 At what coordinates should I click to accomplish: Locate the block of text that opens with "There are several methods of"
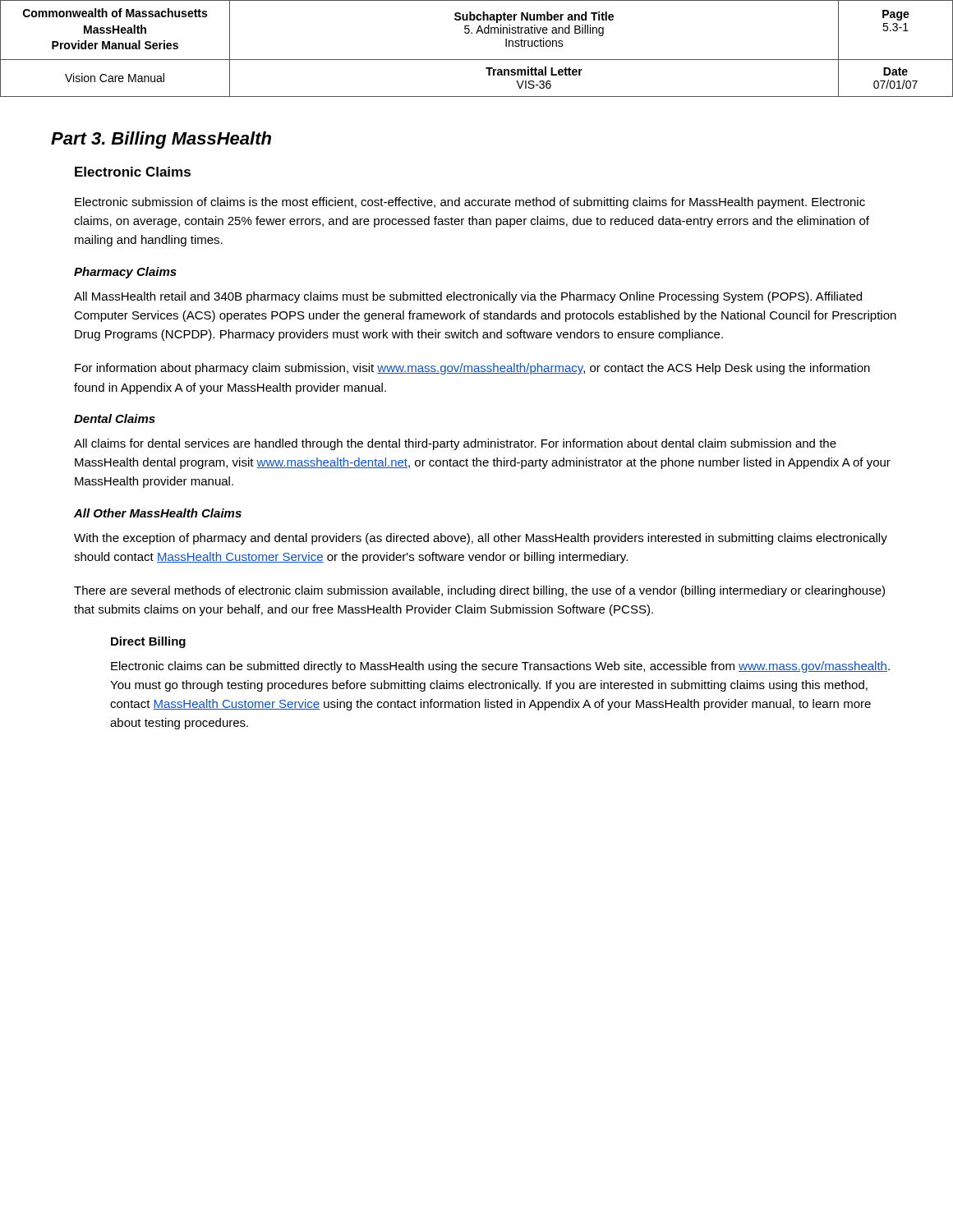point(480,600)
